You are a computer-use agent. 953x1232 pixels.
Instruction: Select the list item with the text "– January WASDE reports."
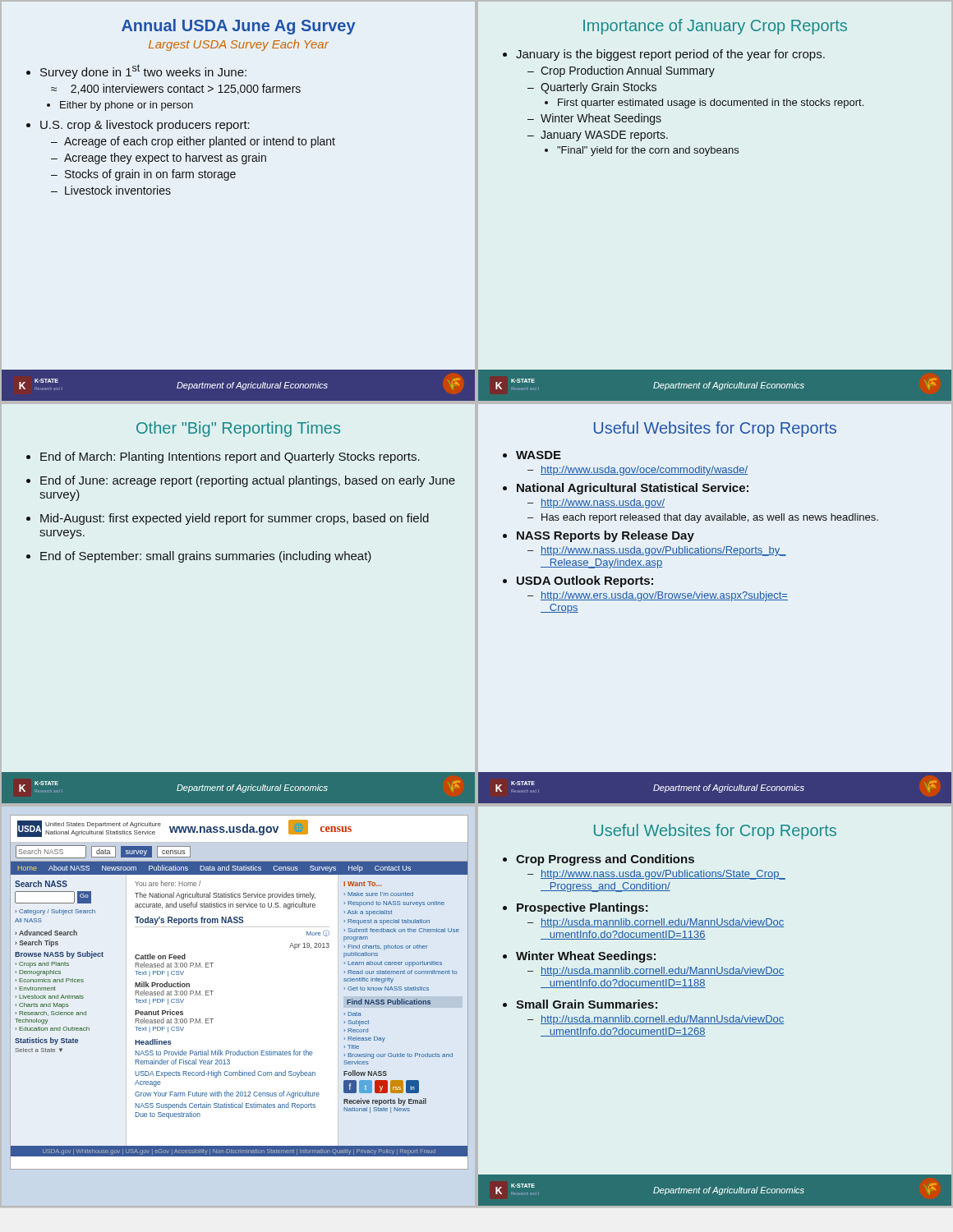730,142
